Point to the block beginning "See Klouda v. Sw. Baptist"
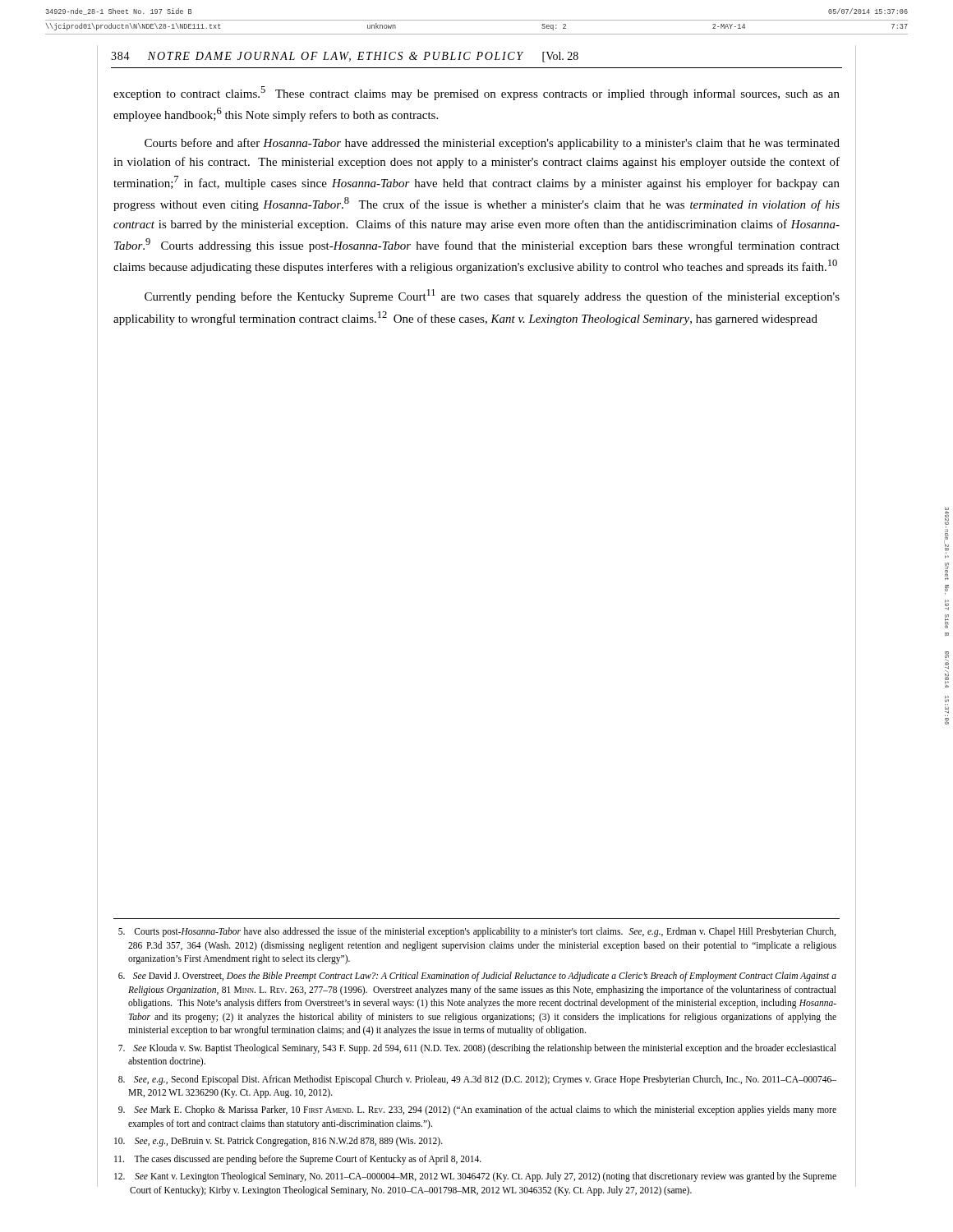Screen dimensions: 1232x953 click(x=475, y=1055)
